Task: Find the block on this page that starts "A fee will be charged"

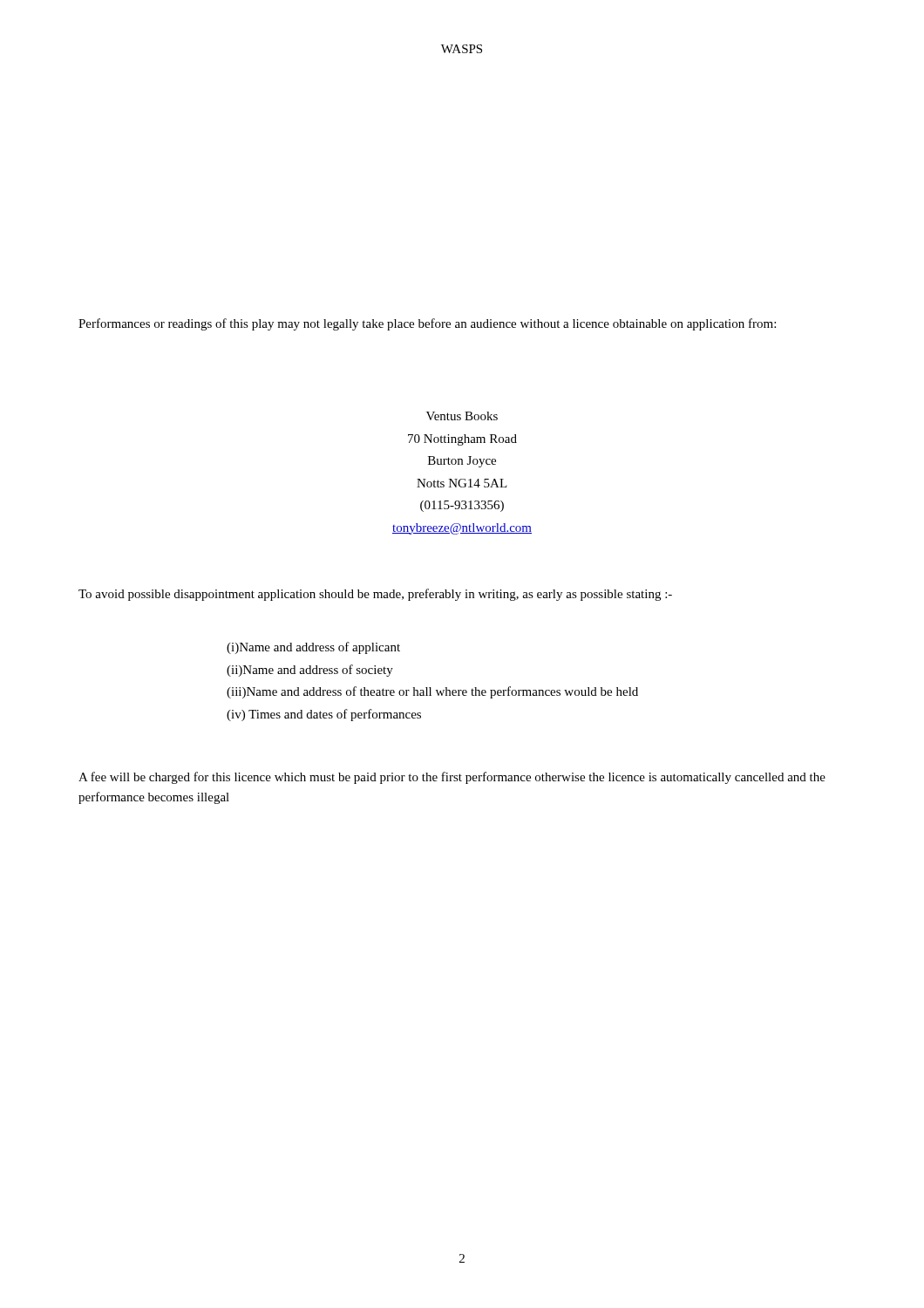Action: pyautogui.click(x=452, y=787)
